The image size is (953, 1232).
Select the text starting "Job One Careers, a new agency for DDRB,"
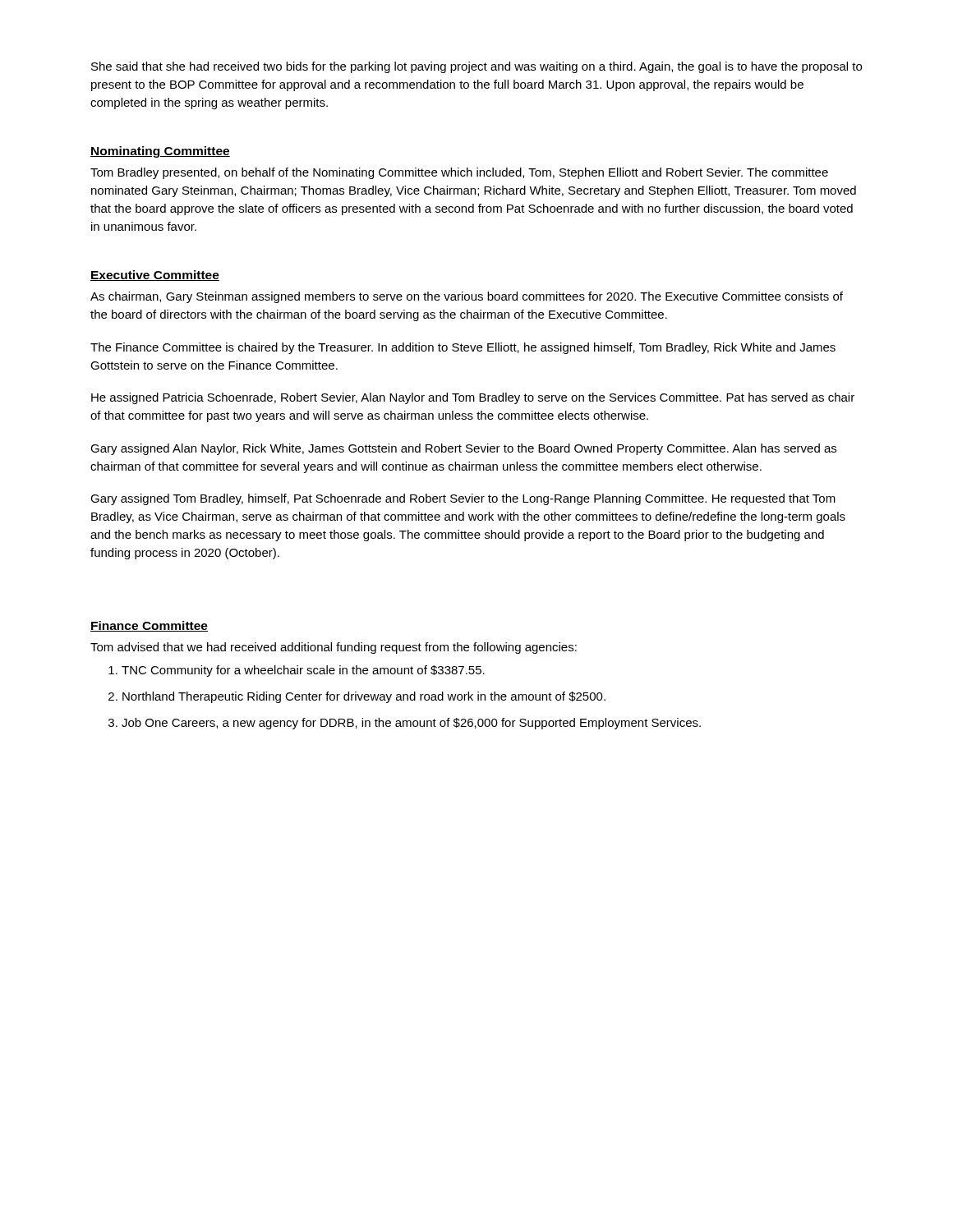point(412,722)
